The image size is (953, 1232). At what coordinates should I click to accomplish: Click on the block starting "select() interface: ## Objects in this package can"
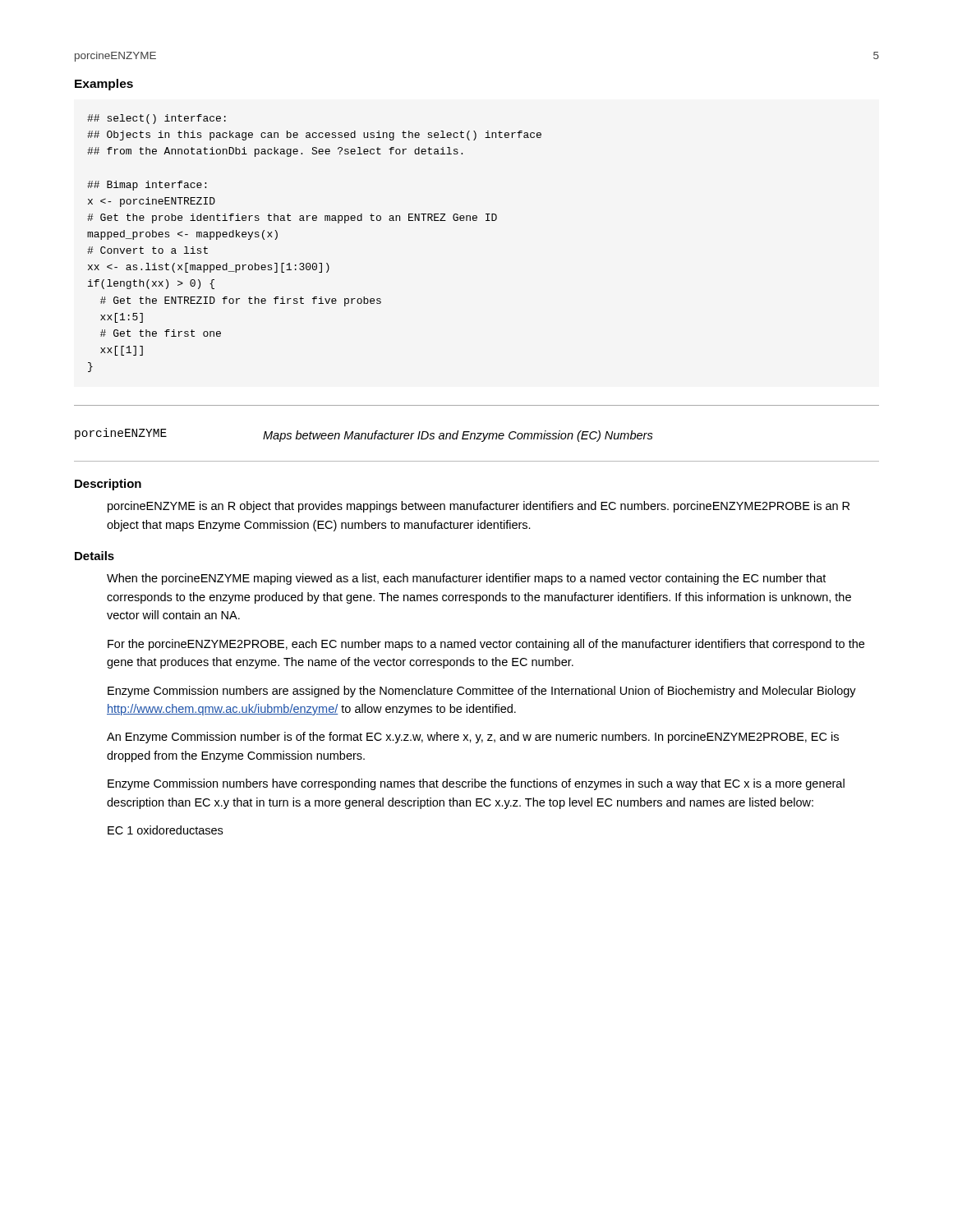[157, 119]
